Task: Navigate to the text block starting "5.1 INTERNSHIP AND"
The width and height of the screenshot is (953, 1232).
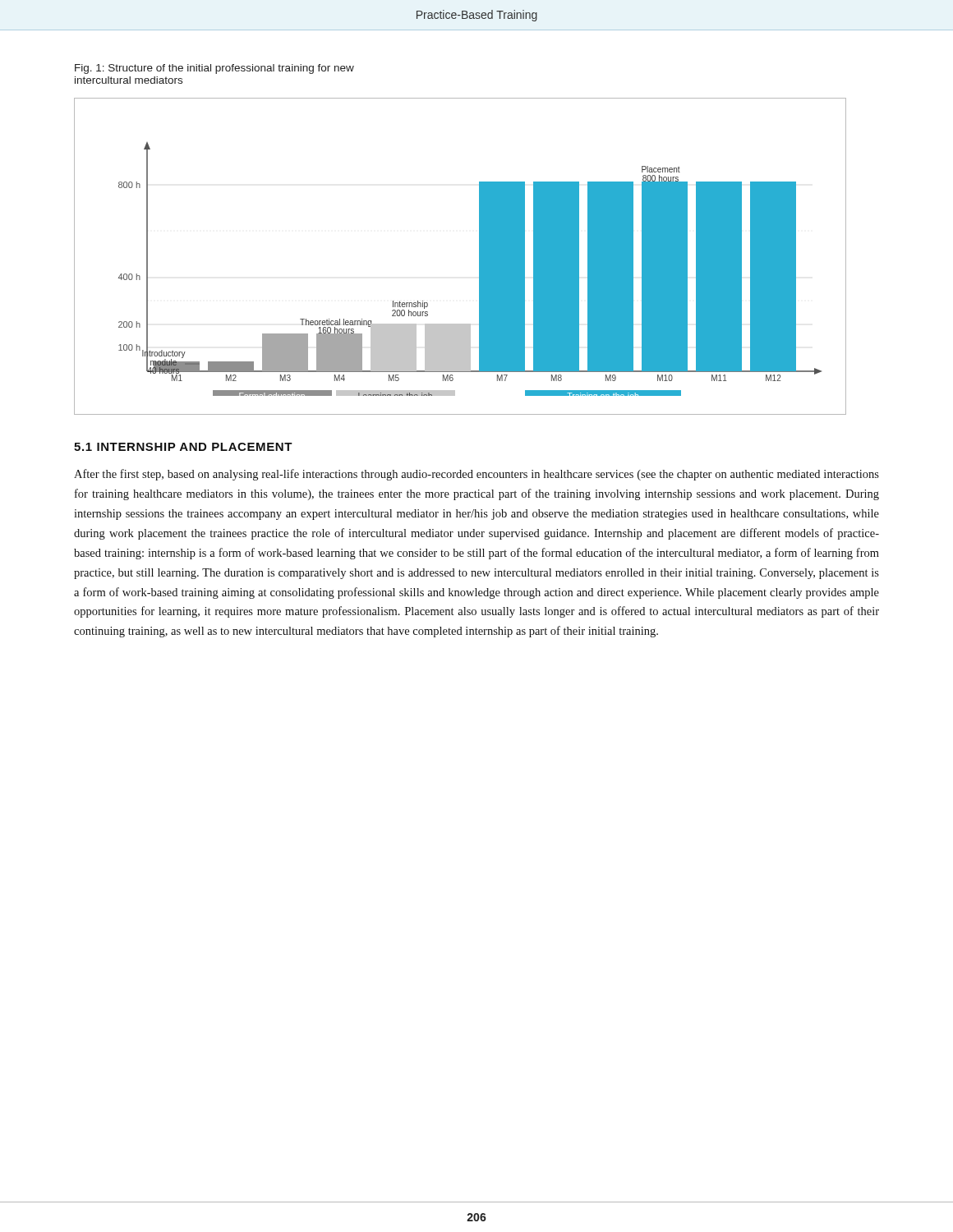Action: 183,446
